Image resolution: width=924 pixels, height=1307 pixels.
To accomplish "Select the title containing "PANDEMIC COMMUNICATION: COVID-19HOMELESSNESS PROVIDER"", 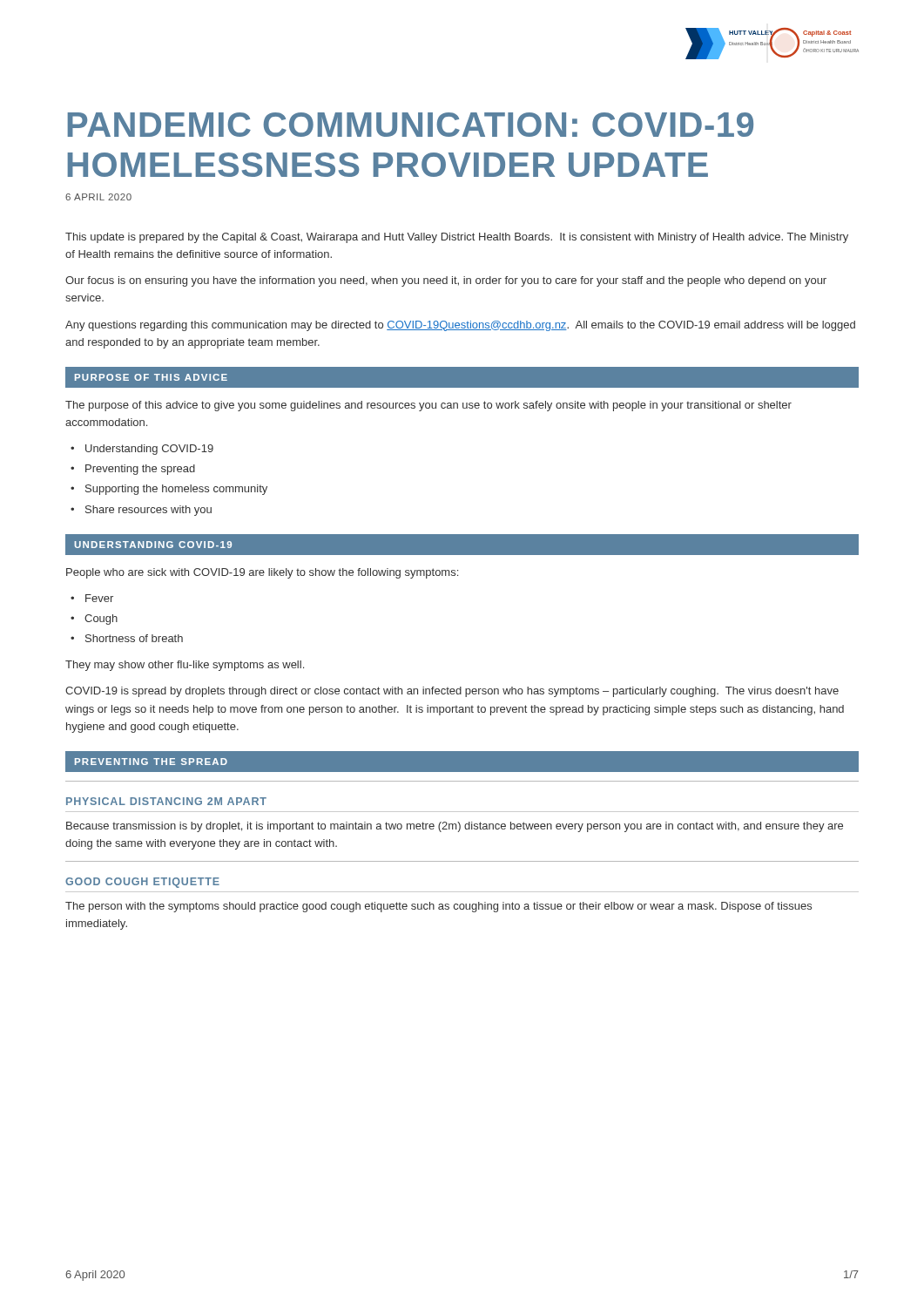I will [462, 145].
